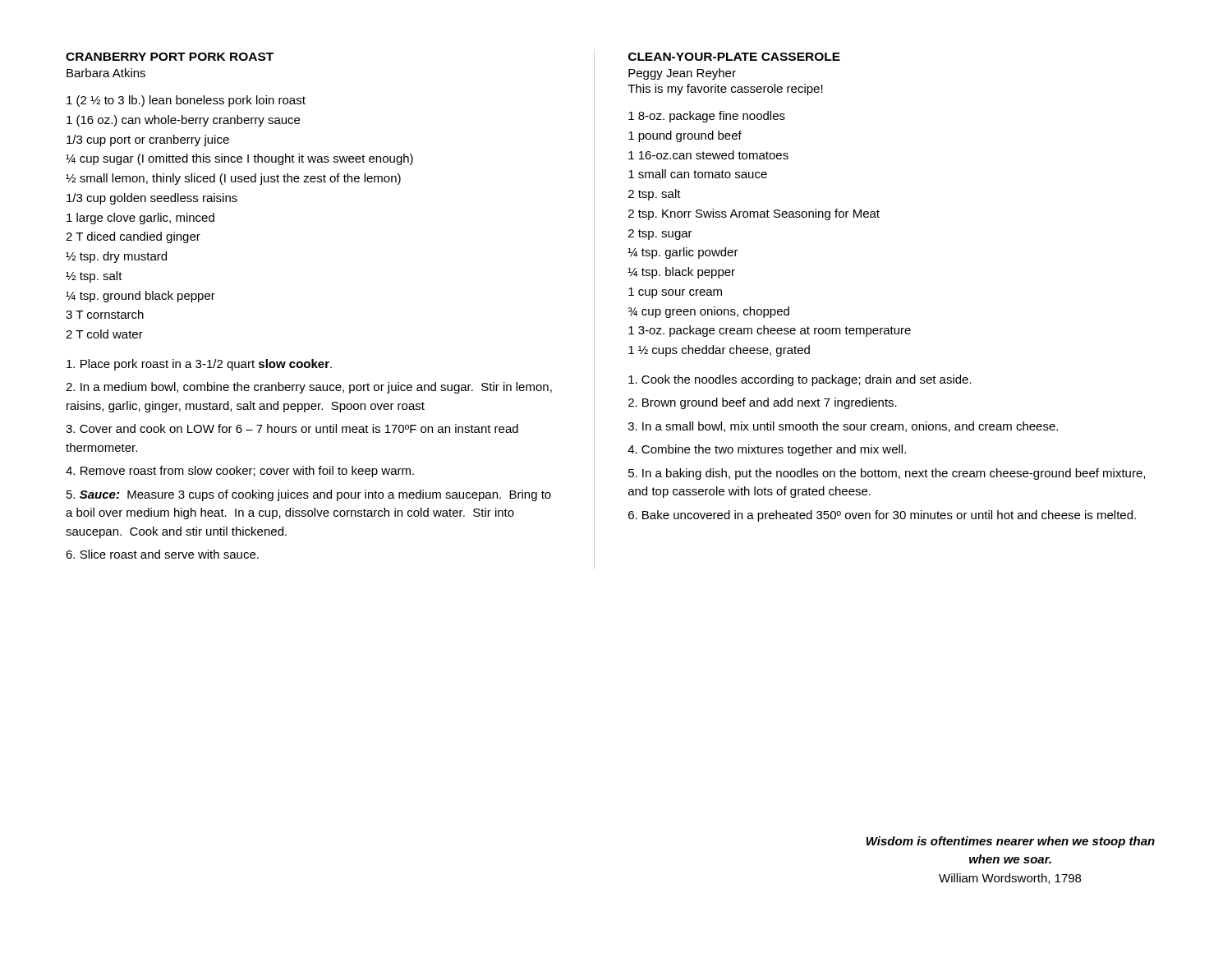Find the list item that reads "1 pound ground beef"
Screen dimensions: 953x1232
click(x=685, y=135)
